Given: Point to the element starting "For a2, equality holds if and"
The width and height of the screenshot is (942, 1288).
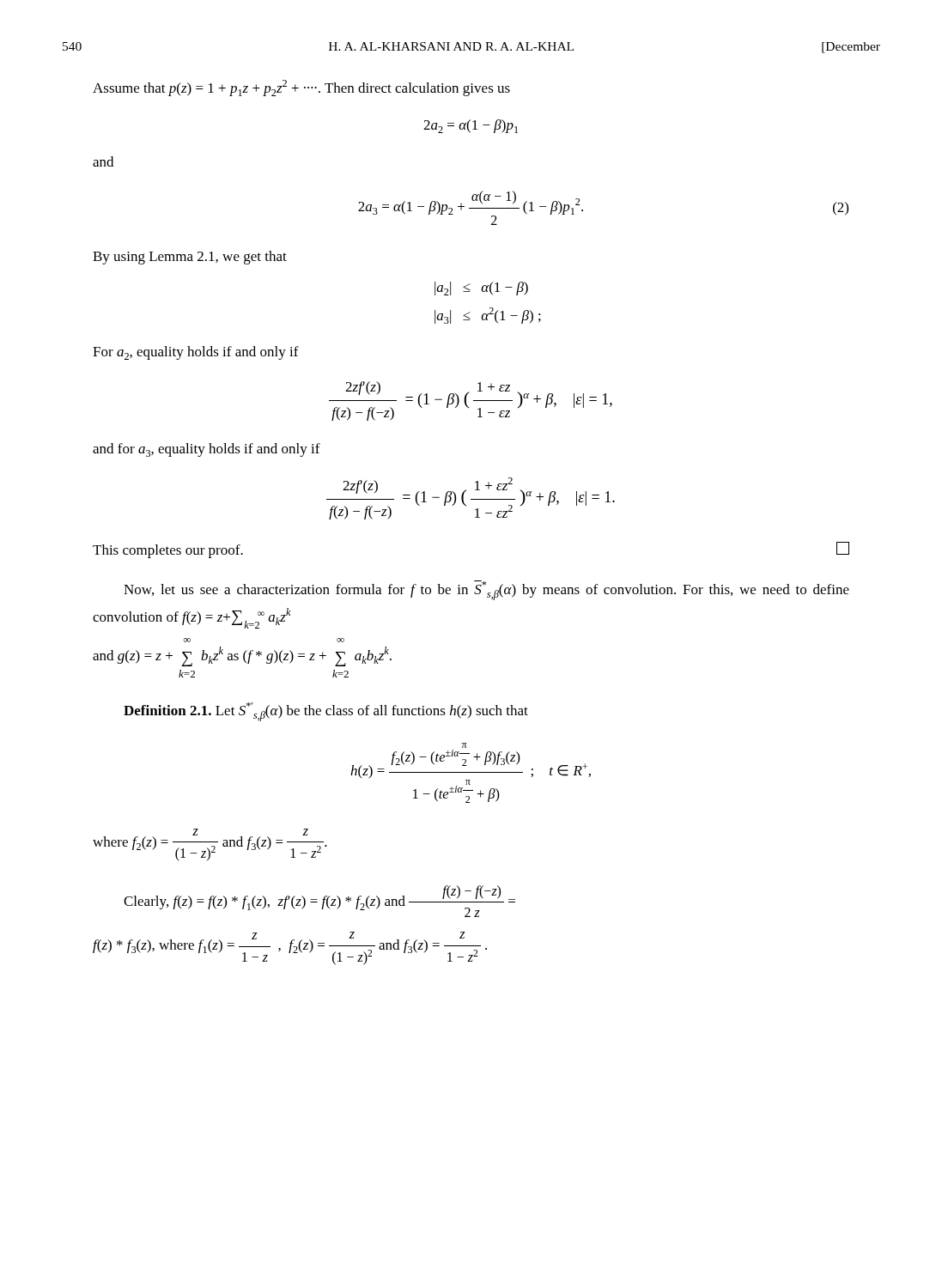Looking at the screenshot, I should (x=196, y=353).
